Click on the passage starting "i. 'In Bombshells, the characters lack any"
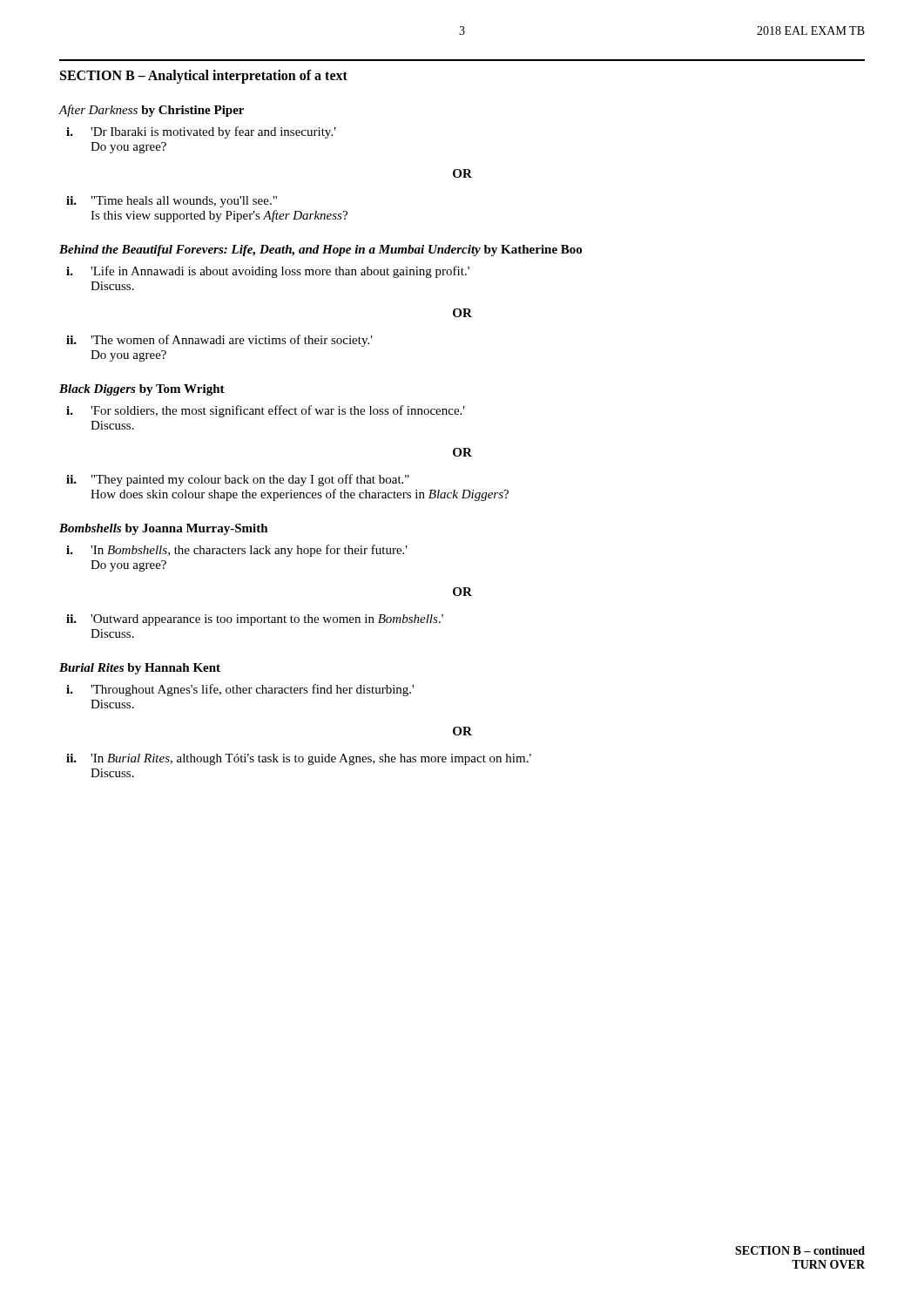 pos(249,557)
